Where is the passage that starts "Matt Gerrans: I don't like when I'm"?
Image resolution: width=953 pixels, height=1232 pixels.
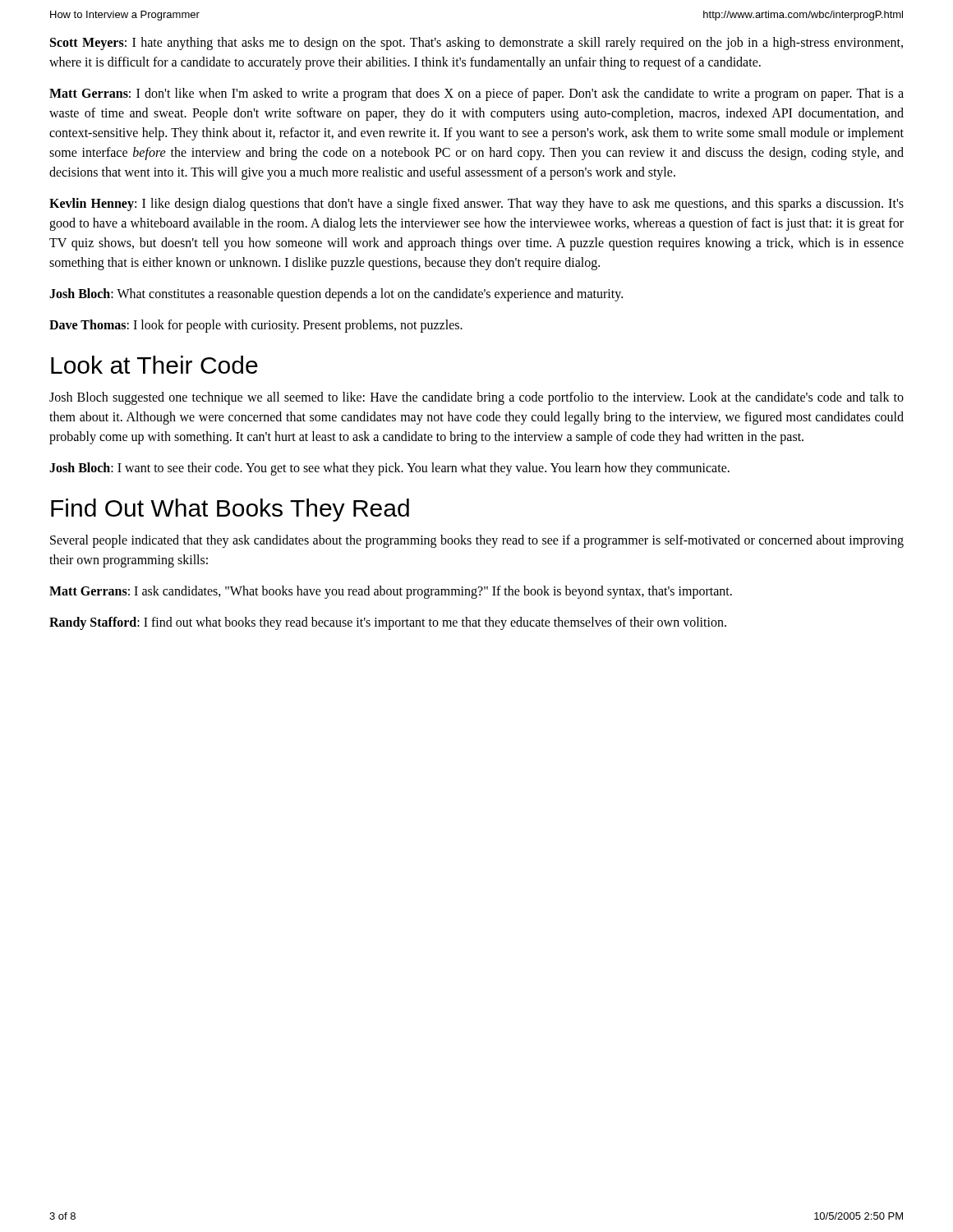(x=476, y=133)
